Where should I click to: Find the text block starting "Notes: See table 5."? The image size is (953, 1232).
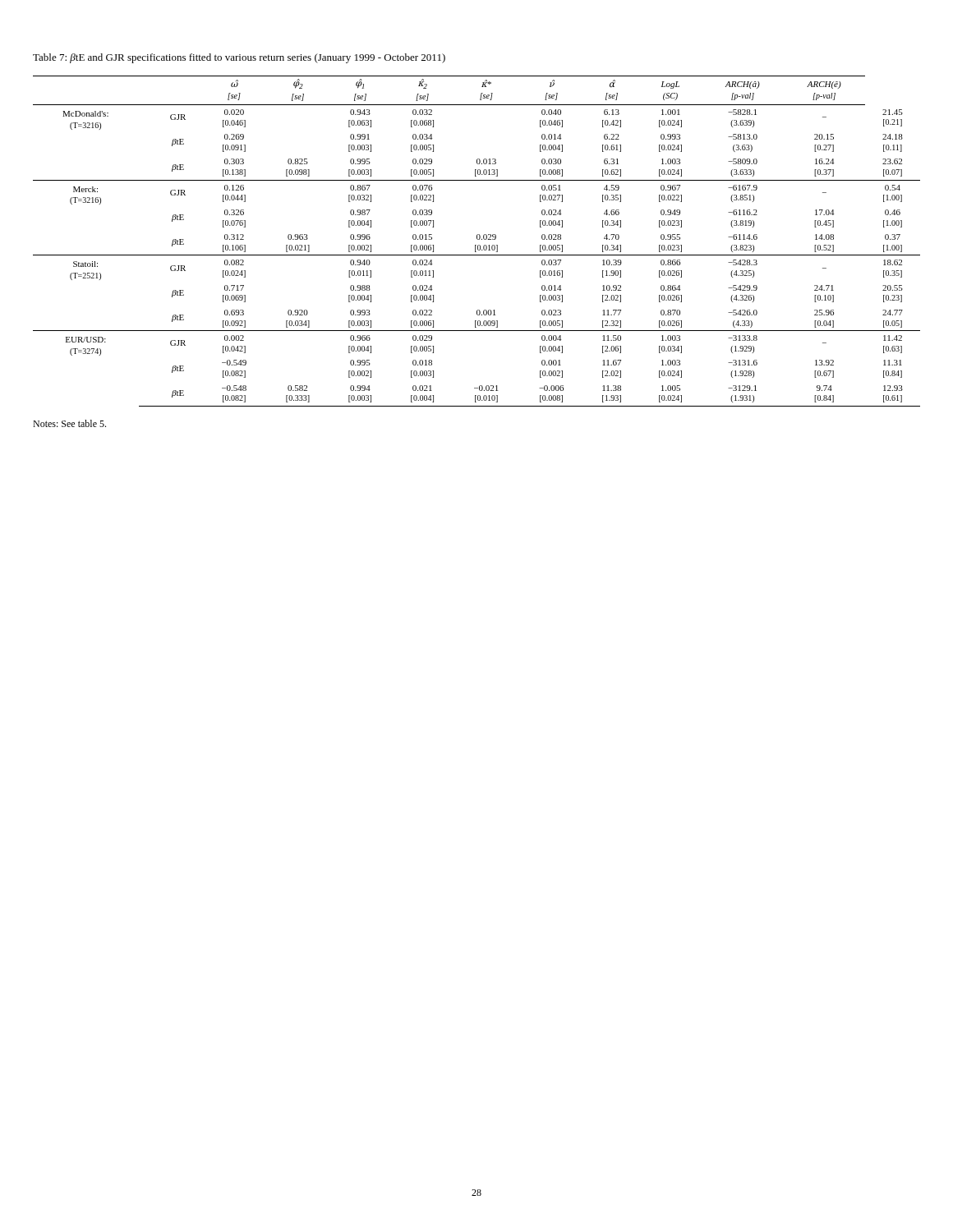coord(70,424)
